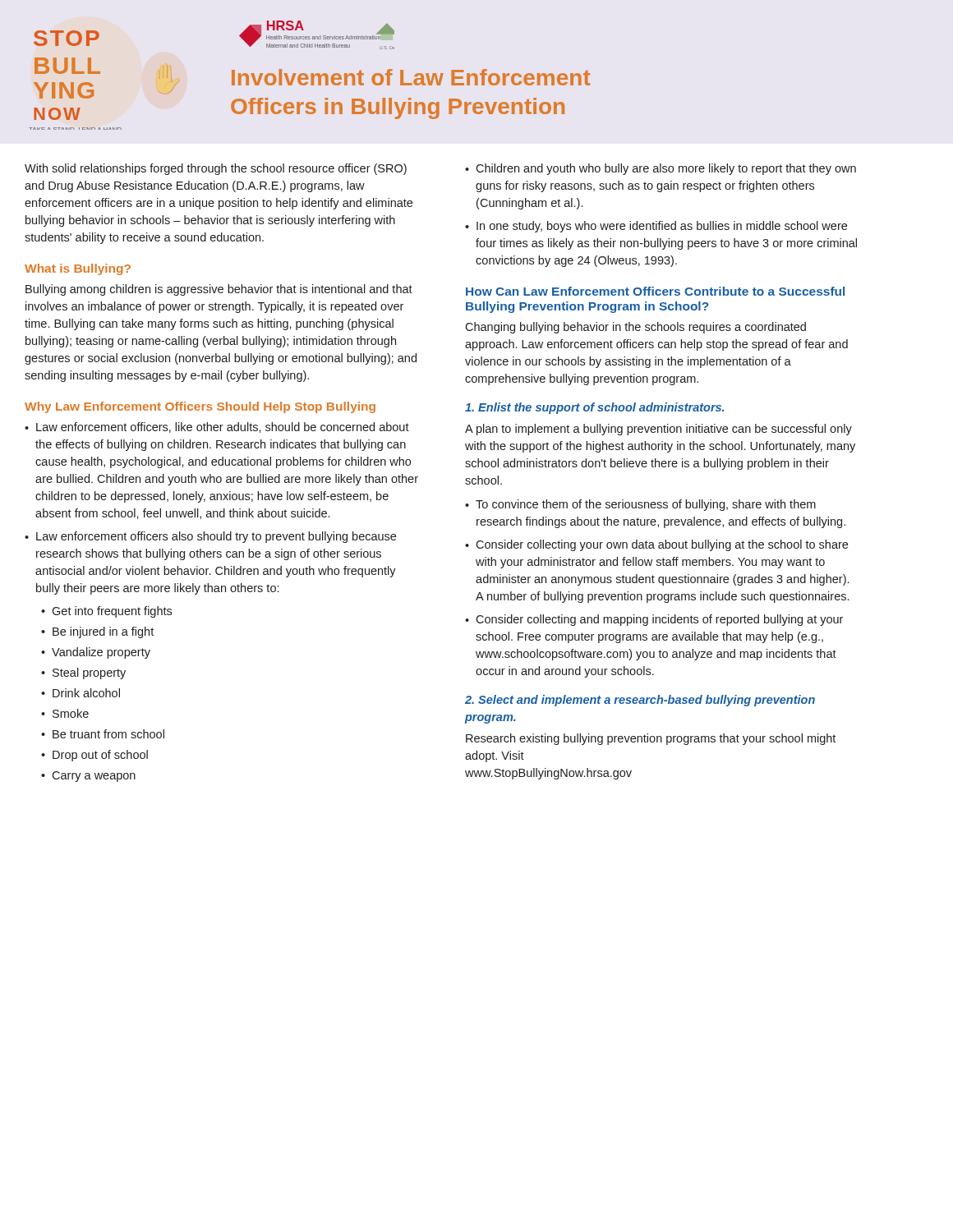This screenshot has height=1232, width=953.
Task: Click on the block starting "• Be injured in a"
Action: pyautogui.click(x=97, y=632)
